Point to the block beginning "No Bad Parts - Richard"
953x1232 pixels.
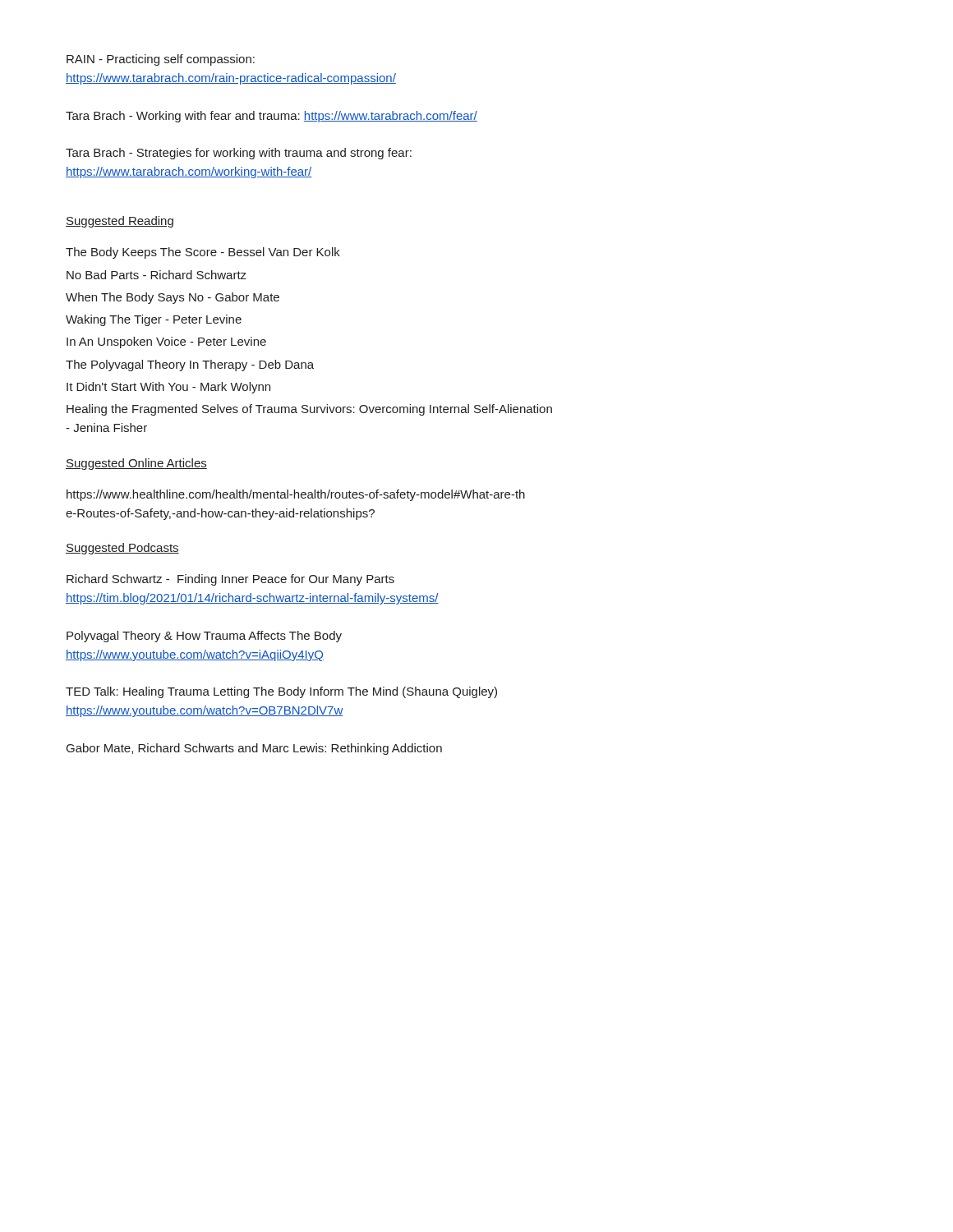click(x=156, y=274)
